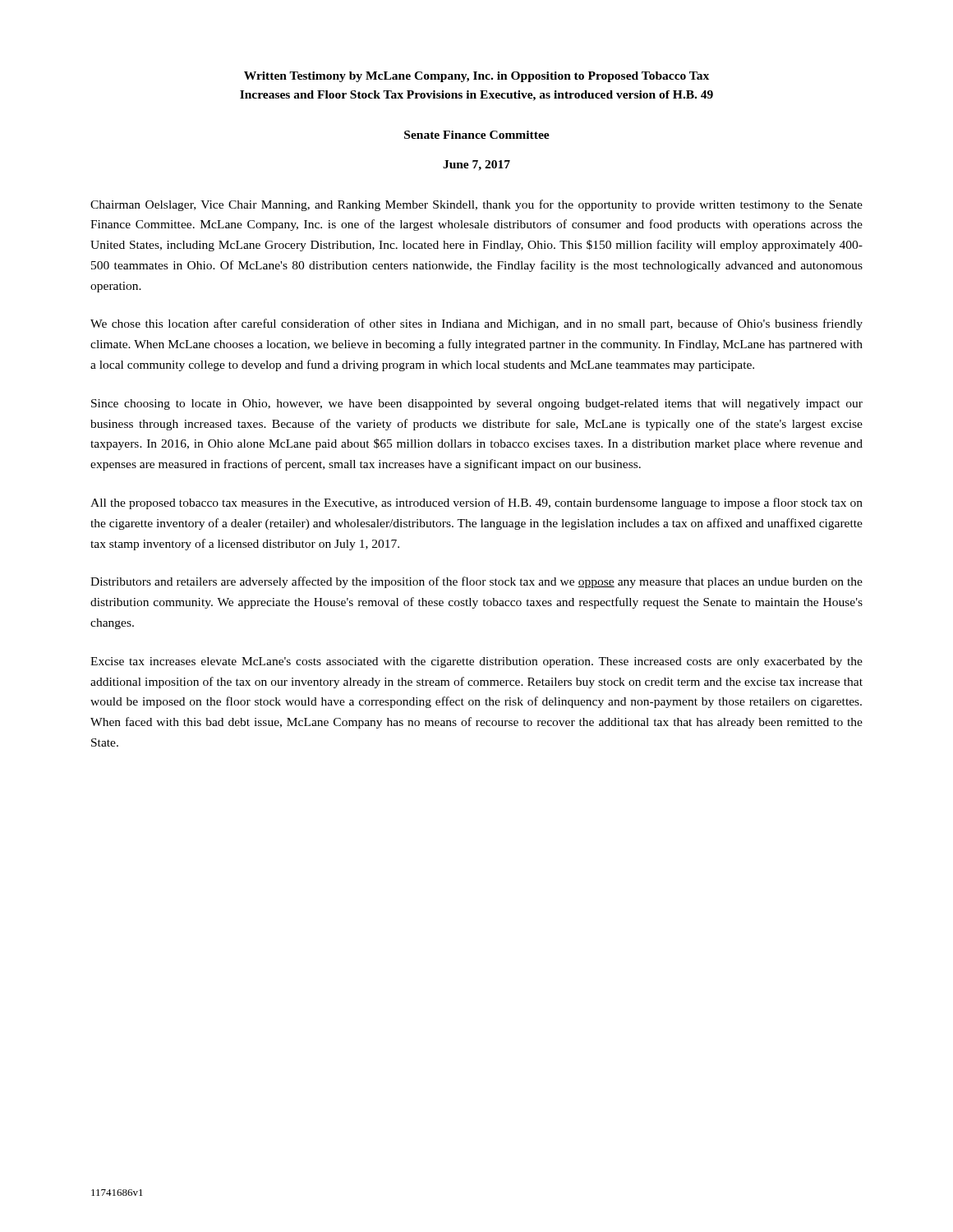Locate the text block with the text "All the proposed tobacco"
The height and width of the screenshot is (1232, 953).
pos(476,523)
